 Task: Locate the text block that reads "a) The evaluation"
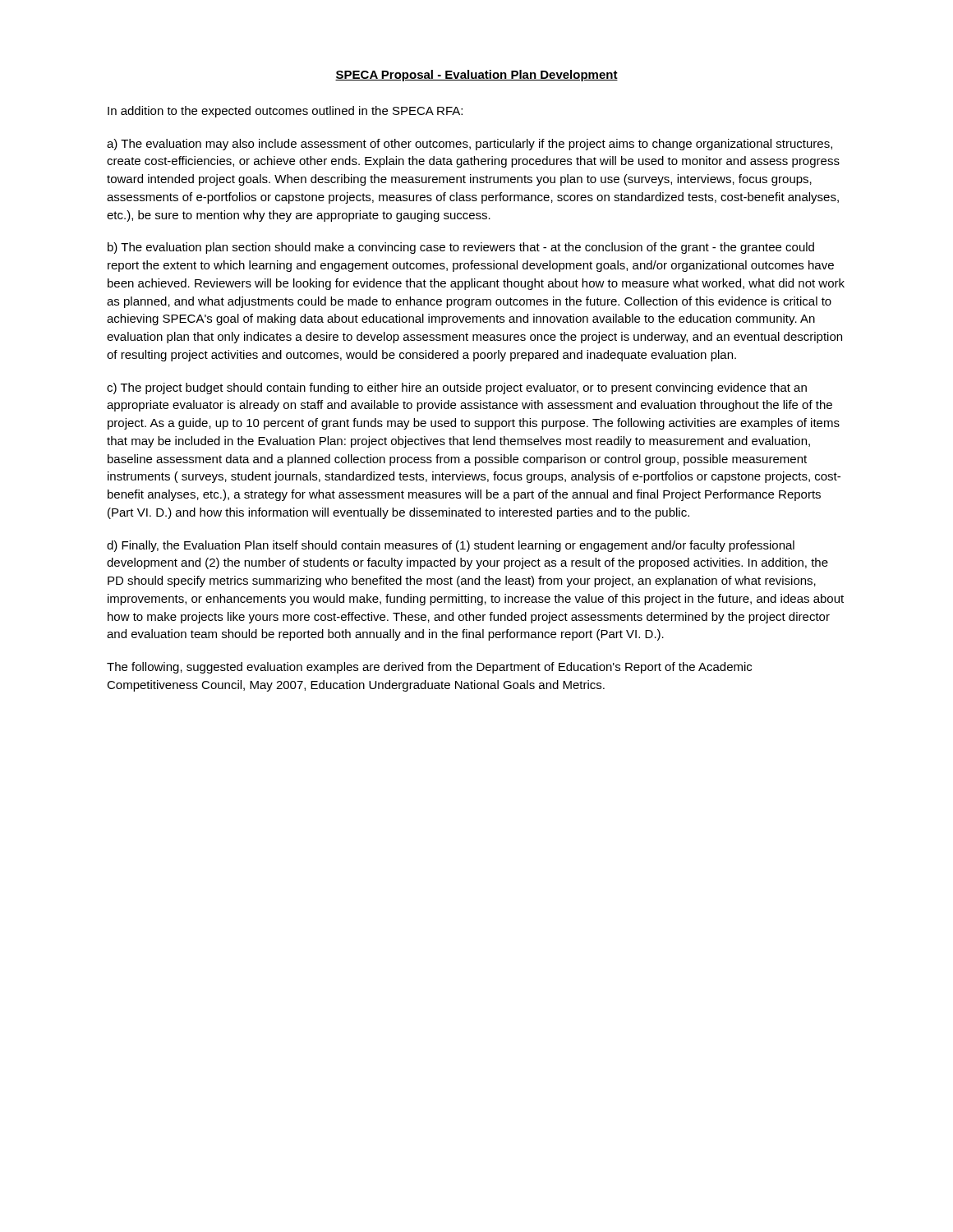pyautogui.click(x=473, y=179)
